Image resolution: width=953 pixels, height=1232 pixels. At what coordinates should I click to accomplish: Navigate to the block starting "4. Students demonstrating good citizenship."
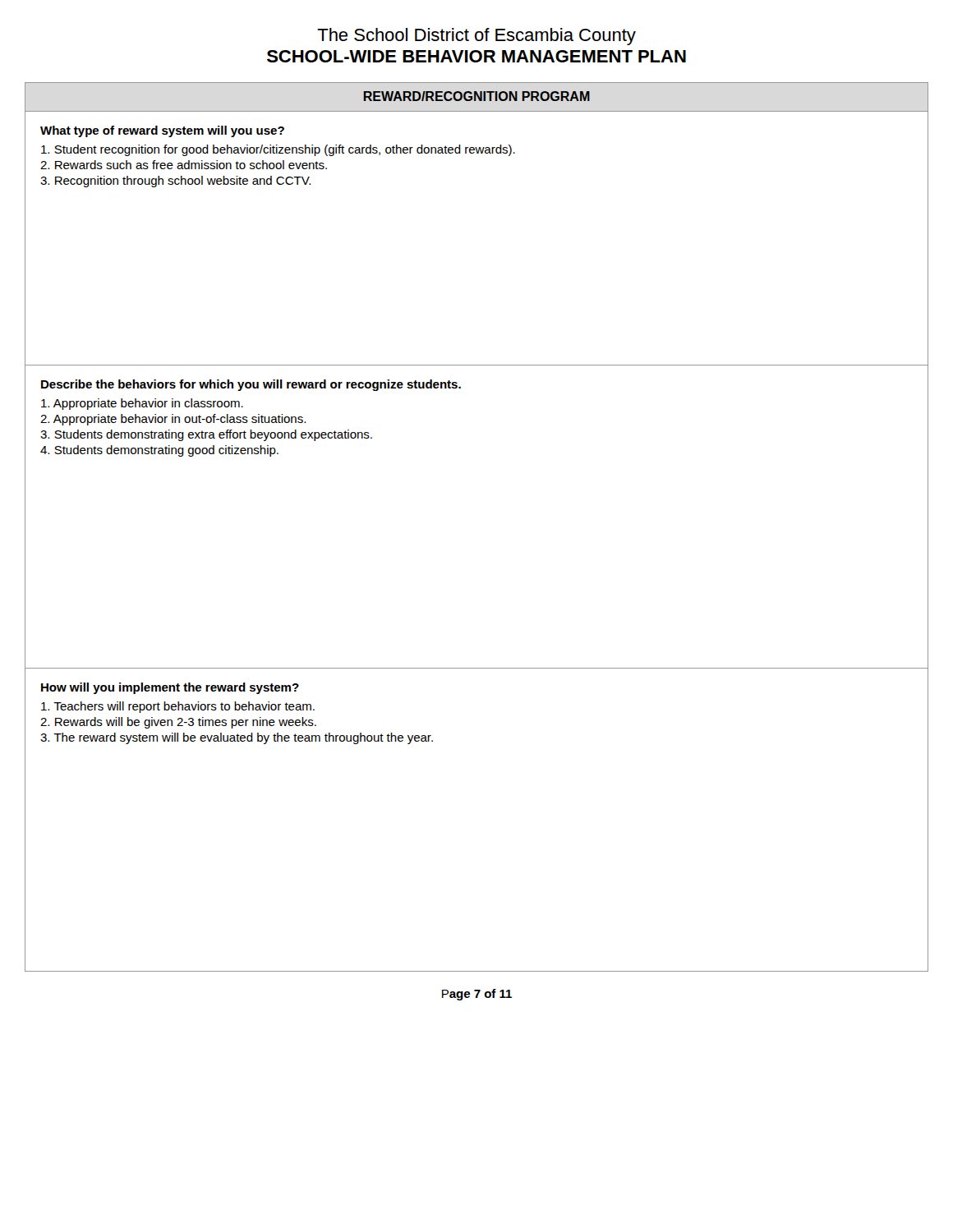coord(160,450)
